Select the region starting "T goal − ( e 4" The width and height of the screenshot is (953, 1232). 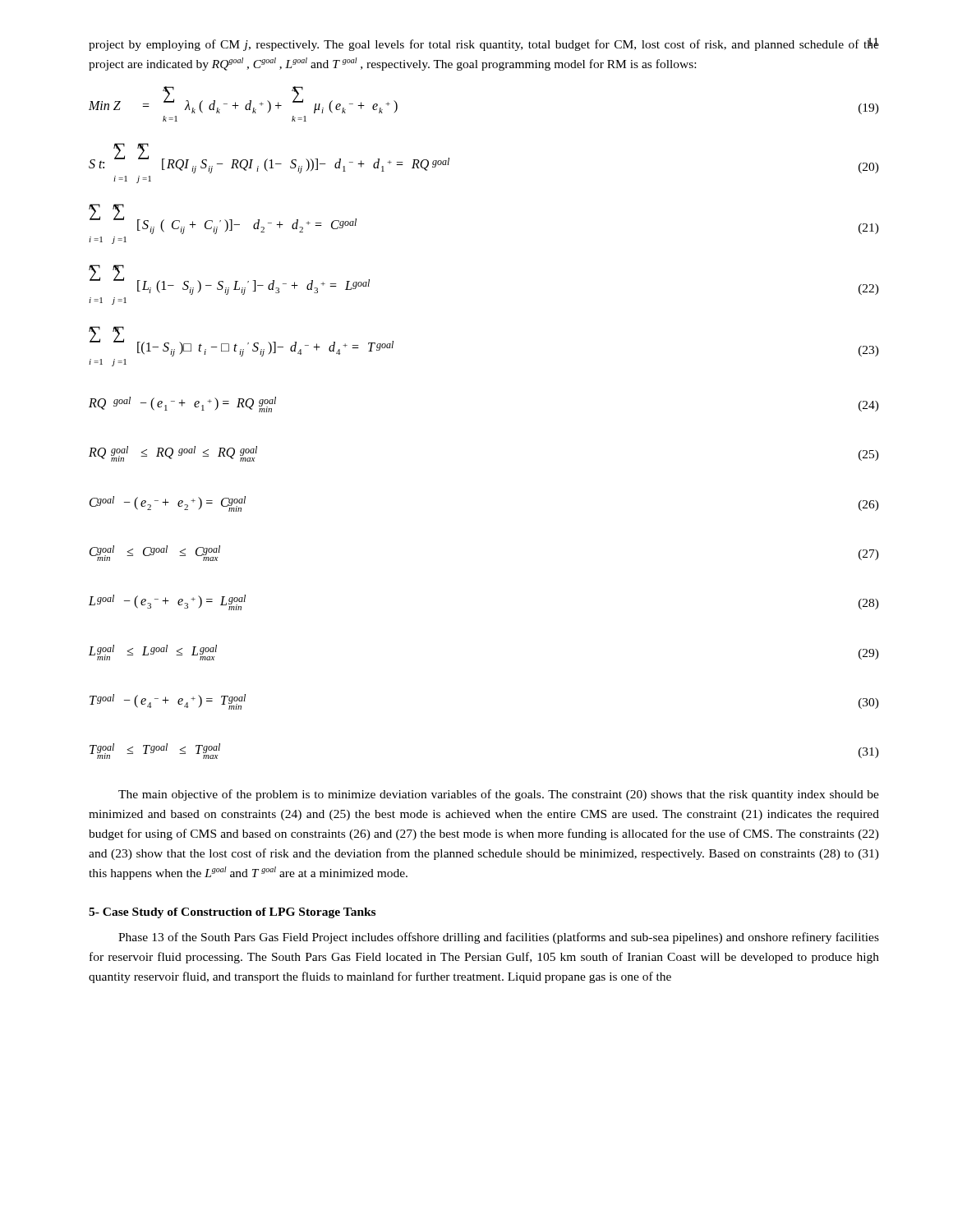(x=166, y=702)
